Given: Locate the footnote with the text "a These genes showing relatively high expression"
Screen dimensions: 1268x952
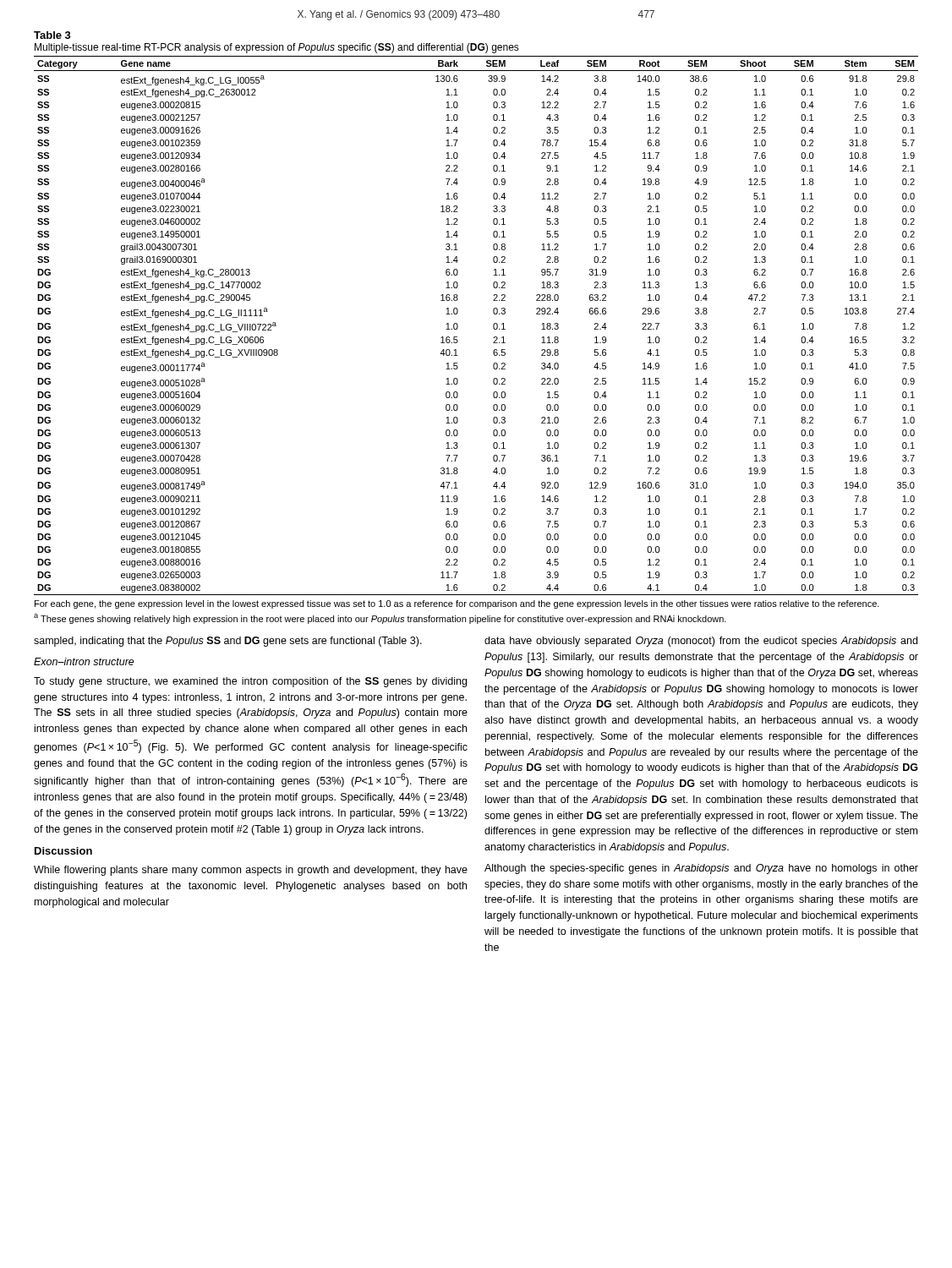Looking at the screenshot, I should pyautogui.click(x=380, y=617).
